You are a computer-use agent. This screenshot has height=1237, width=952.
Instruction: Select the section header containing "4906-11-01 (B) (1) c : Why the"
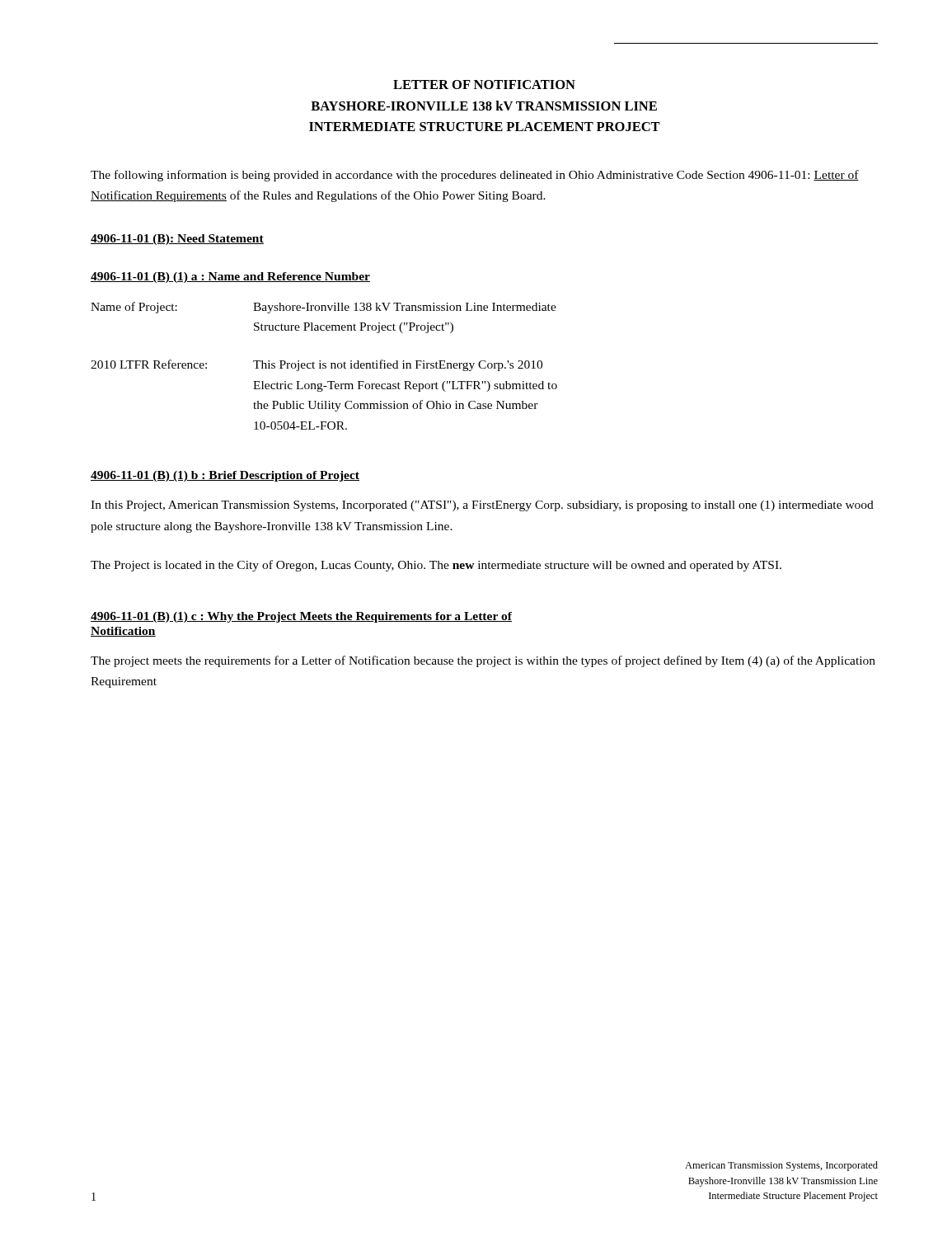click(x=301, y=623)
